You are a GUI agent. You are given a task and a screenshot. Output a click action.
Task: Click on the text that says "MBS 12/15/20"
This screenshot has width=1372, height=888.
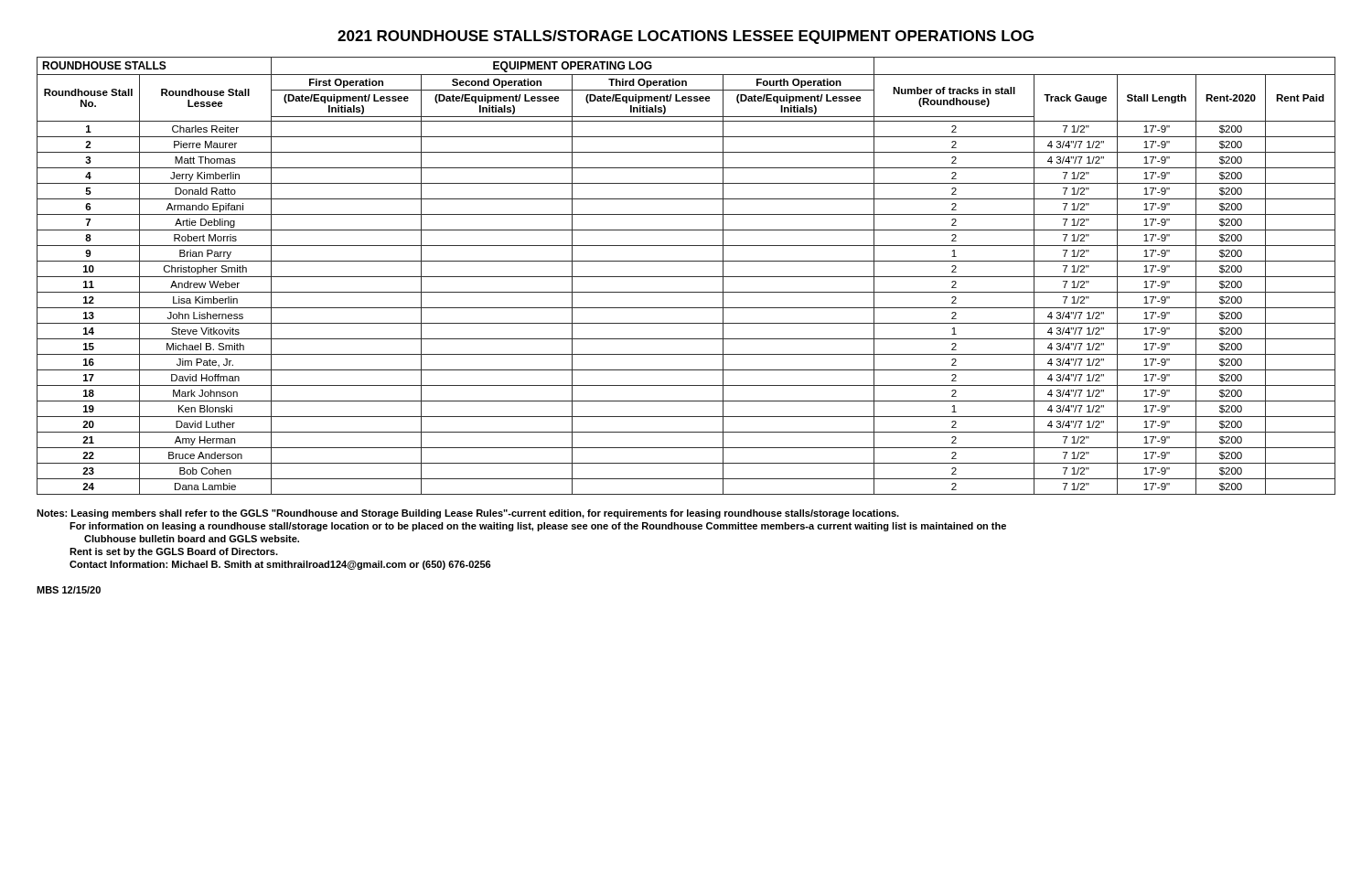click(x=69, y=590)
